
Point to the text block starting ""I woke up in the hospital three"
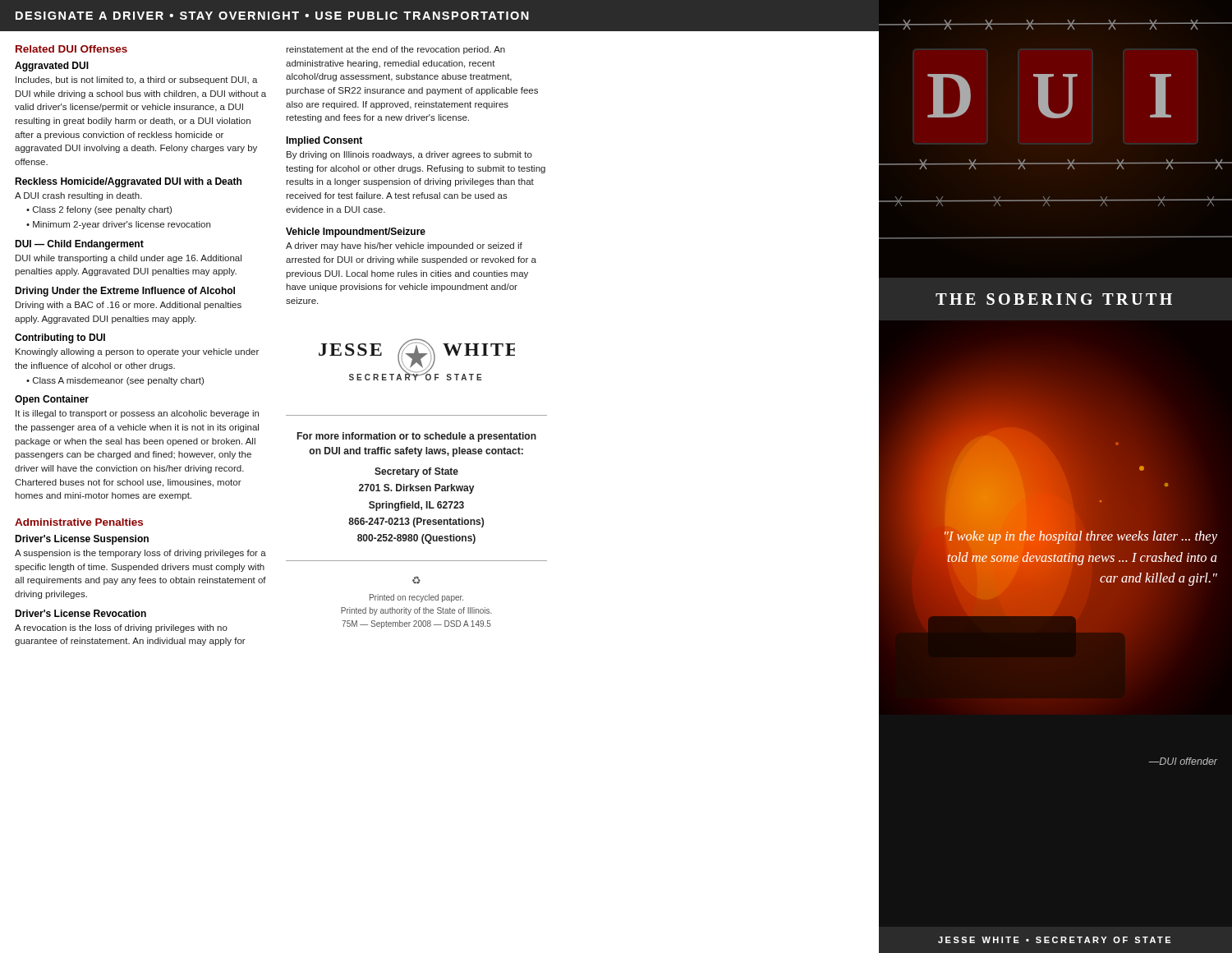(x=1078, y=557)
